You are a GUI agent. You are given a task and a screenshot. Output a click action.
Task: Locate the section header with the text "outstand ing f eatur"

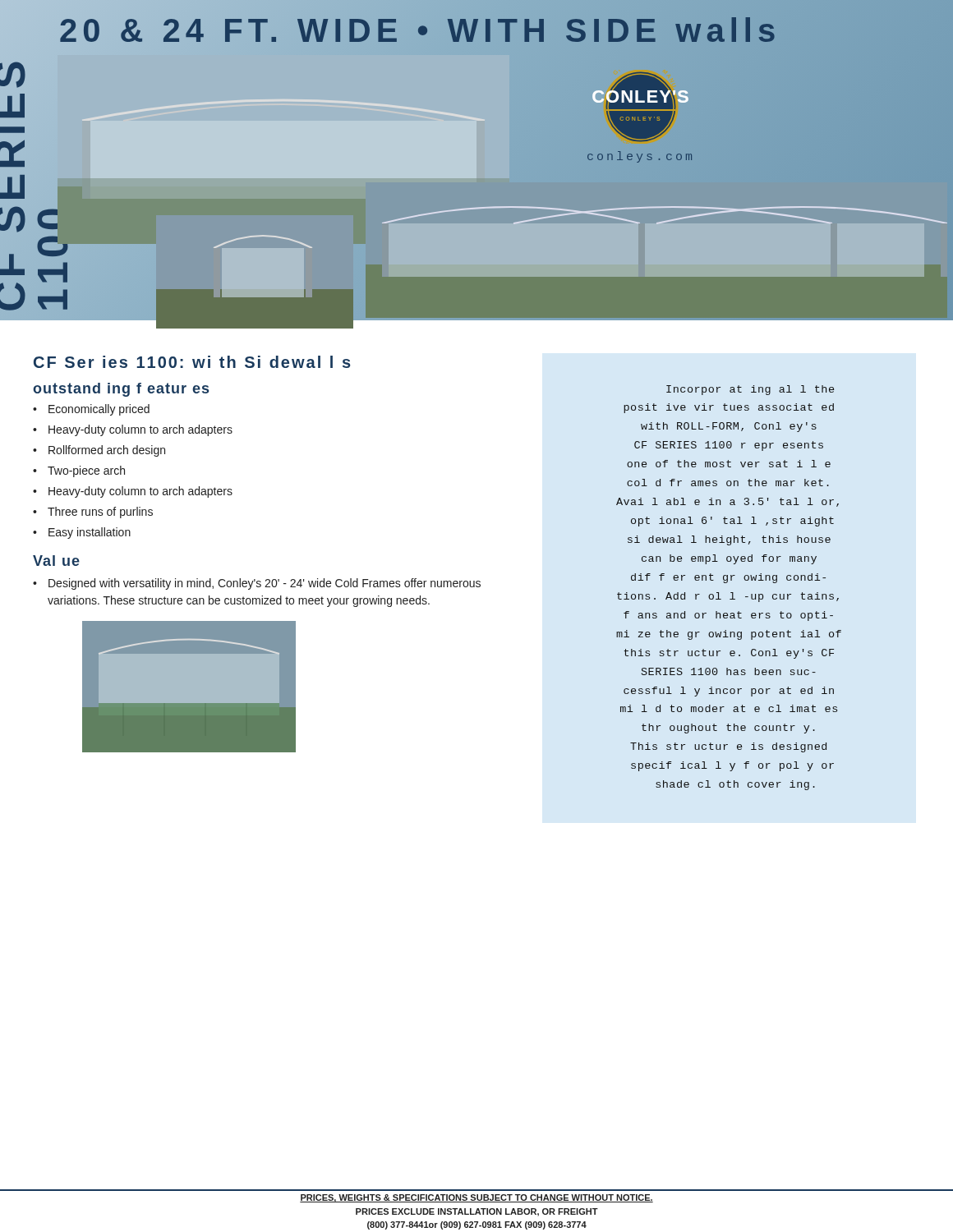[122, 389]
